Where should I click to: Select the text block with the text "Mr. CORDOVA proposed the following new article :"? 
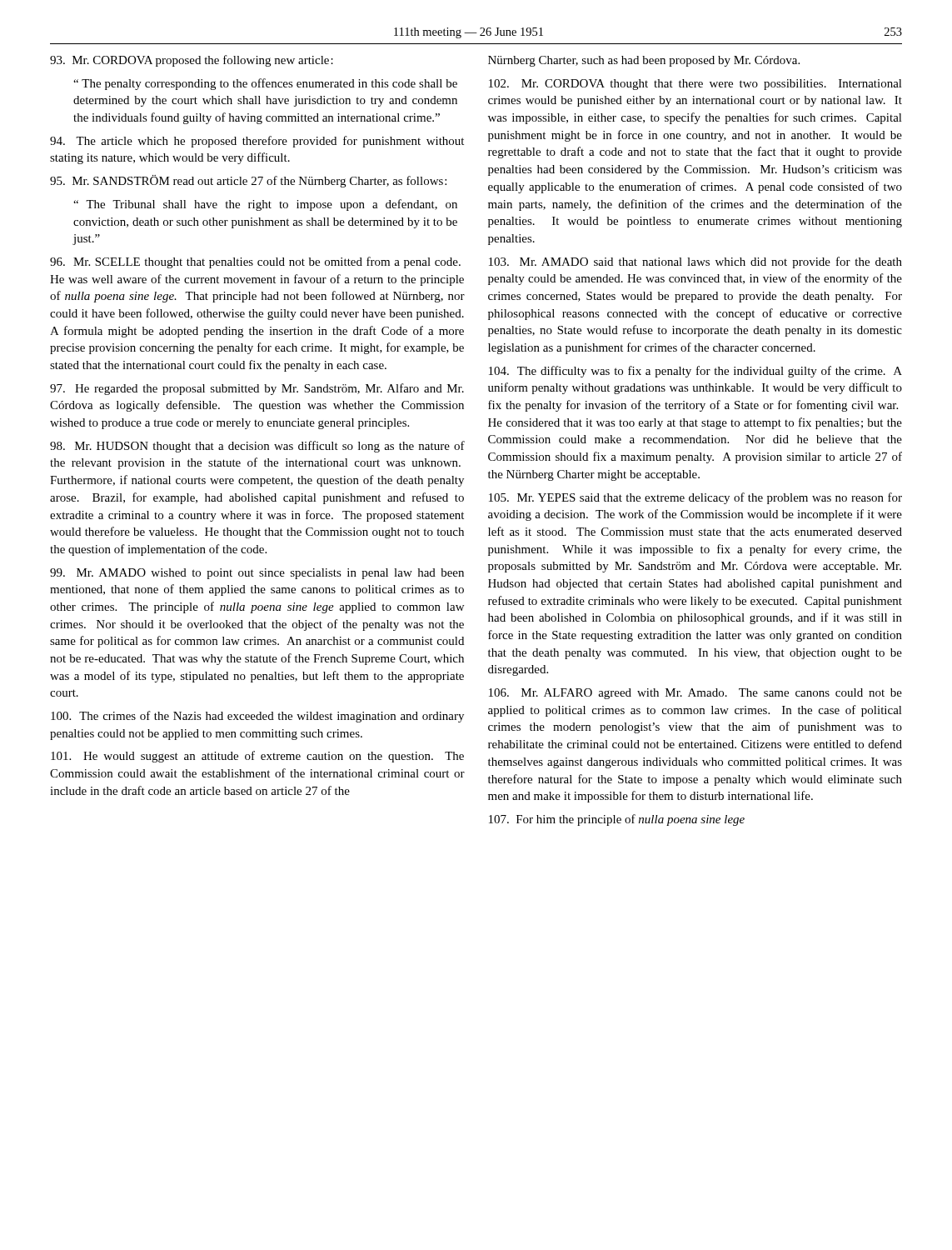(257, 426)
